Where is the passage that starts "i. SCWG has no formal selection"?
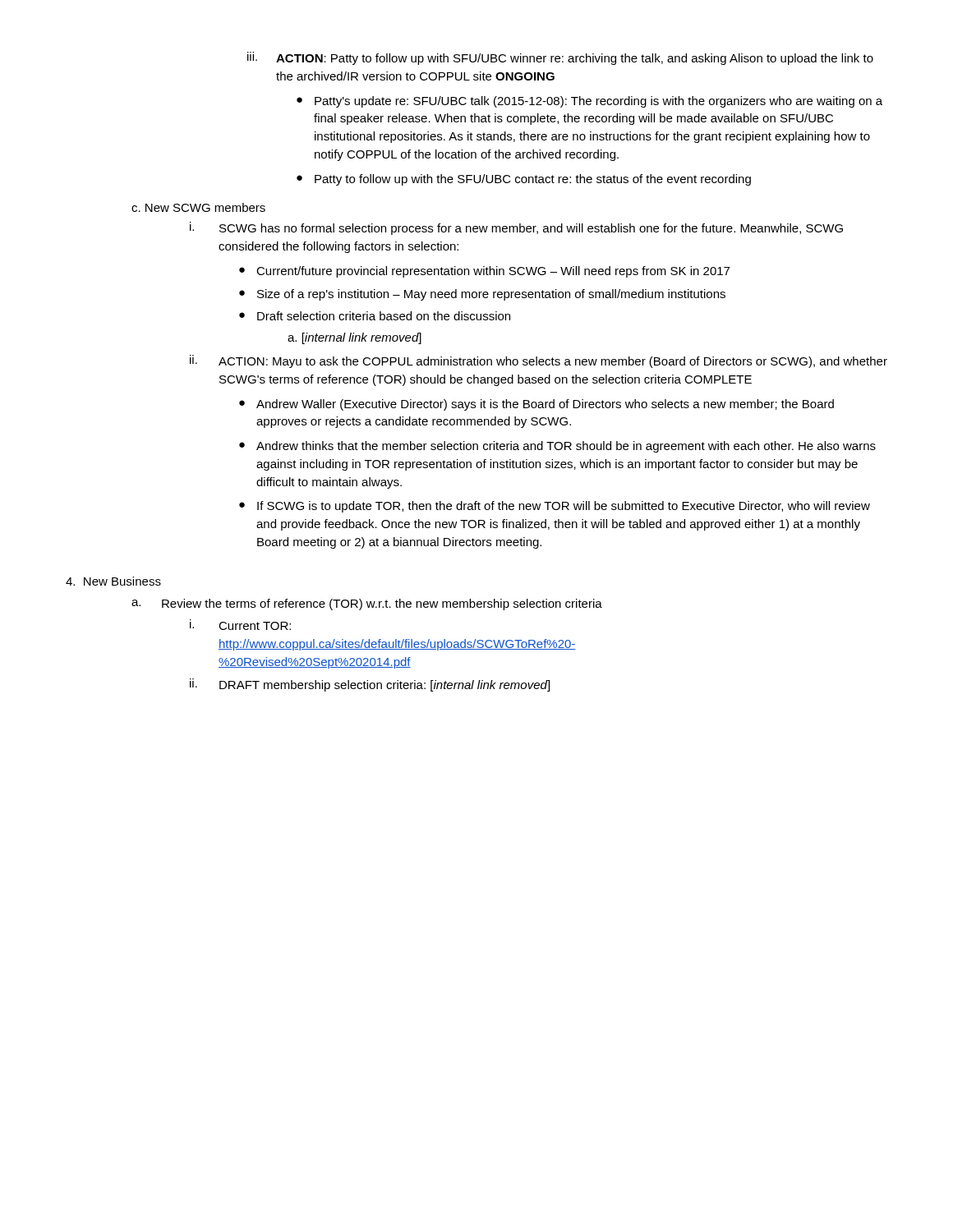Image resolution: width=953 pixels, height=1232 pixels. (x=538, y=237)
